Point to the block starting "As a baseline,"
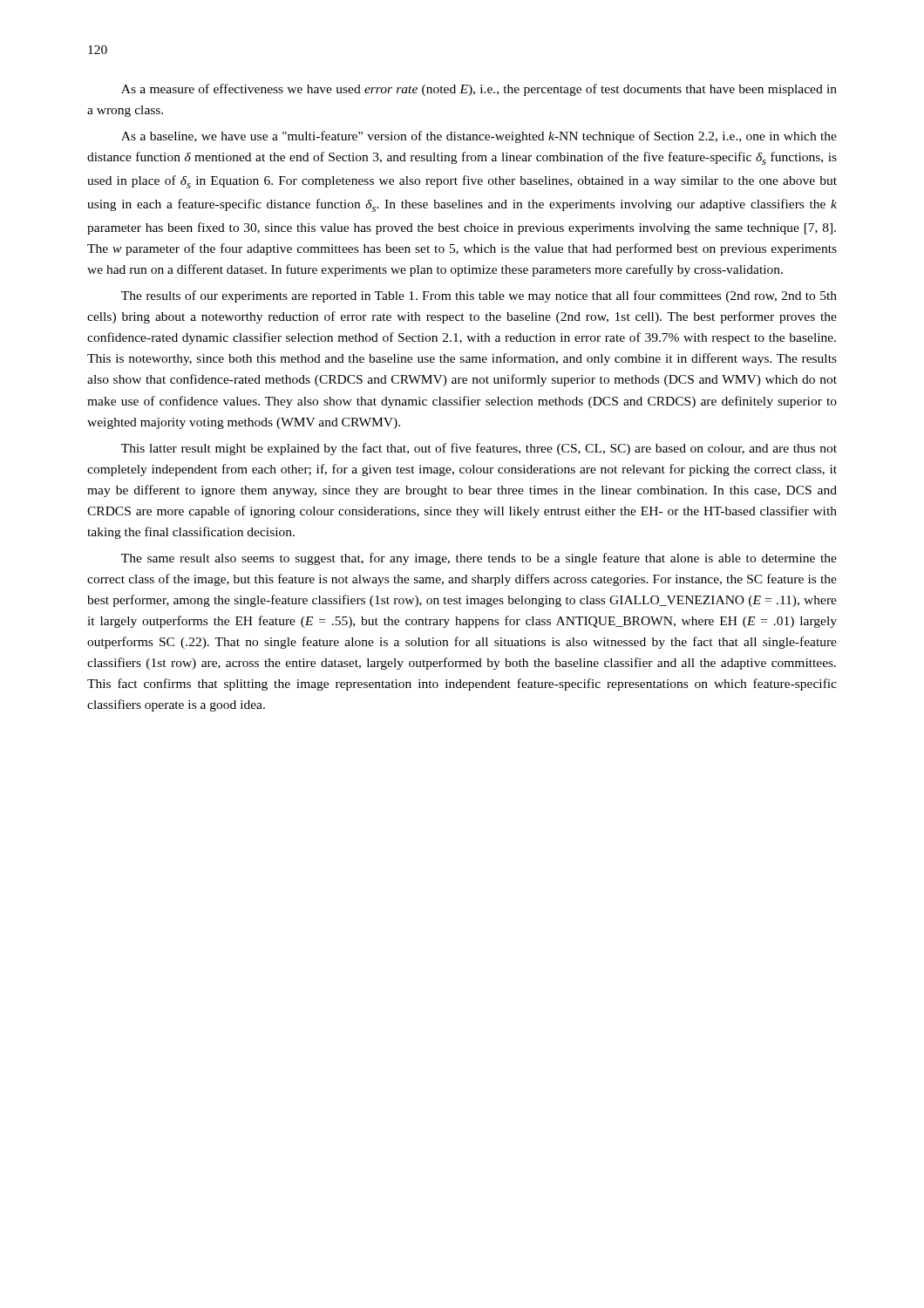Viewport: 924px width, 1308px height. (462, 202)
